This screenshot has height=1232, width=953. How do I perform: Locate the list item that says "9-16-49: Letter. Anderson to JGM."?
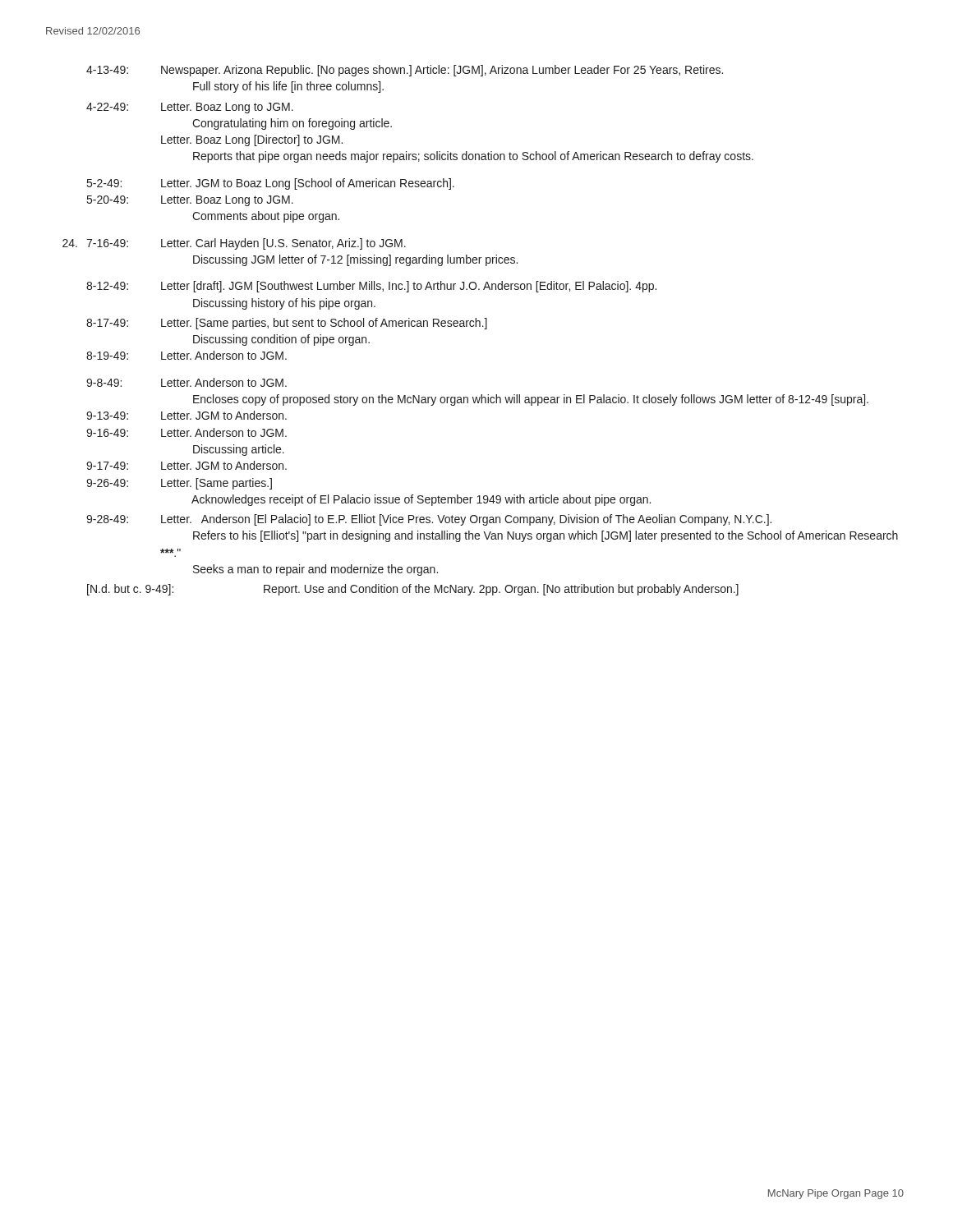[x=186, y=432]
